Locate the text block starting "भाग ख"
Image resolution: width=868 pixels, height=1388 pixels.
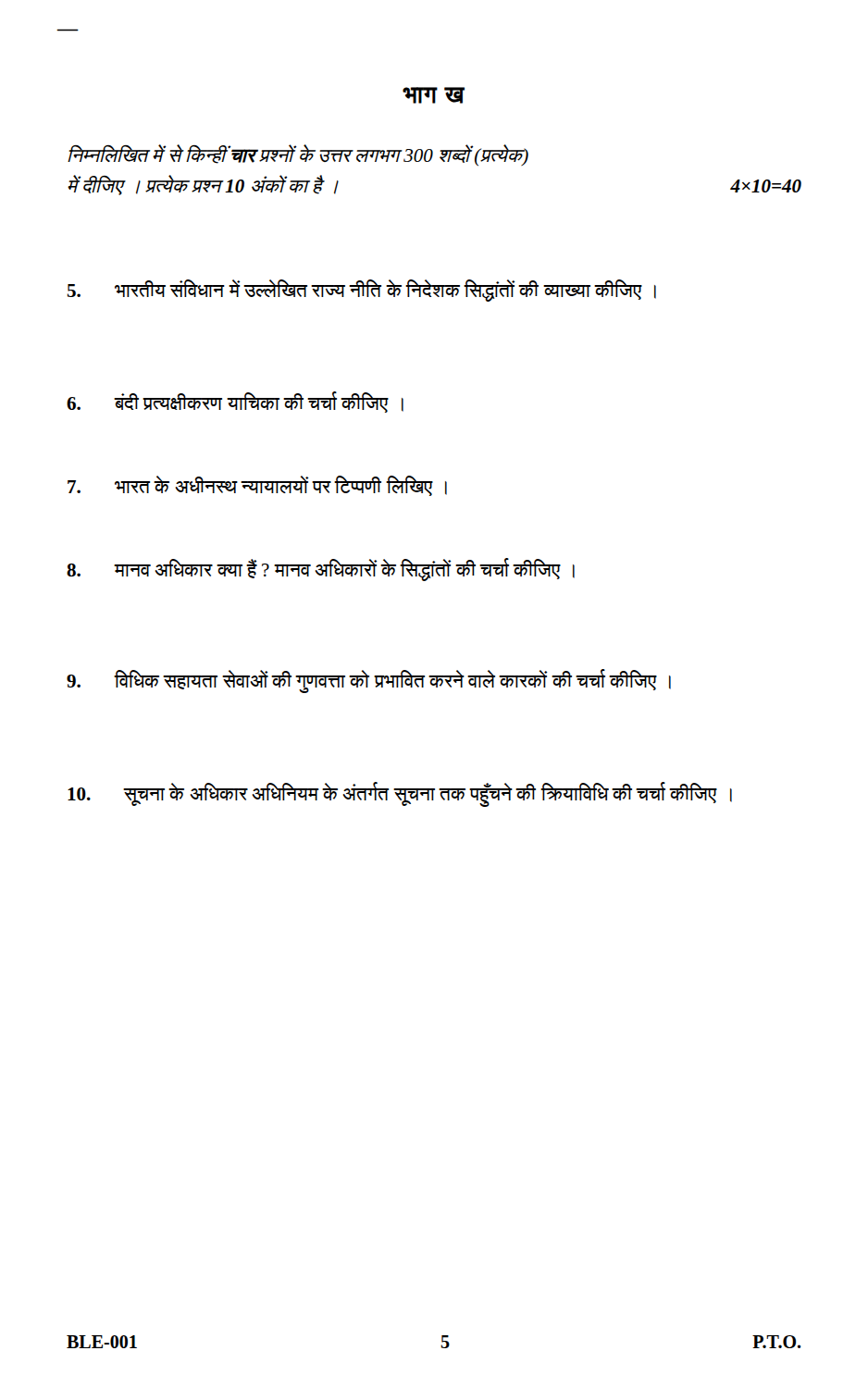[434, 95]
